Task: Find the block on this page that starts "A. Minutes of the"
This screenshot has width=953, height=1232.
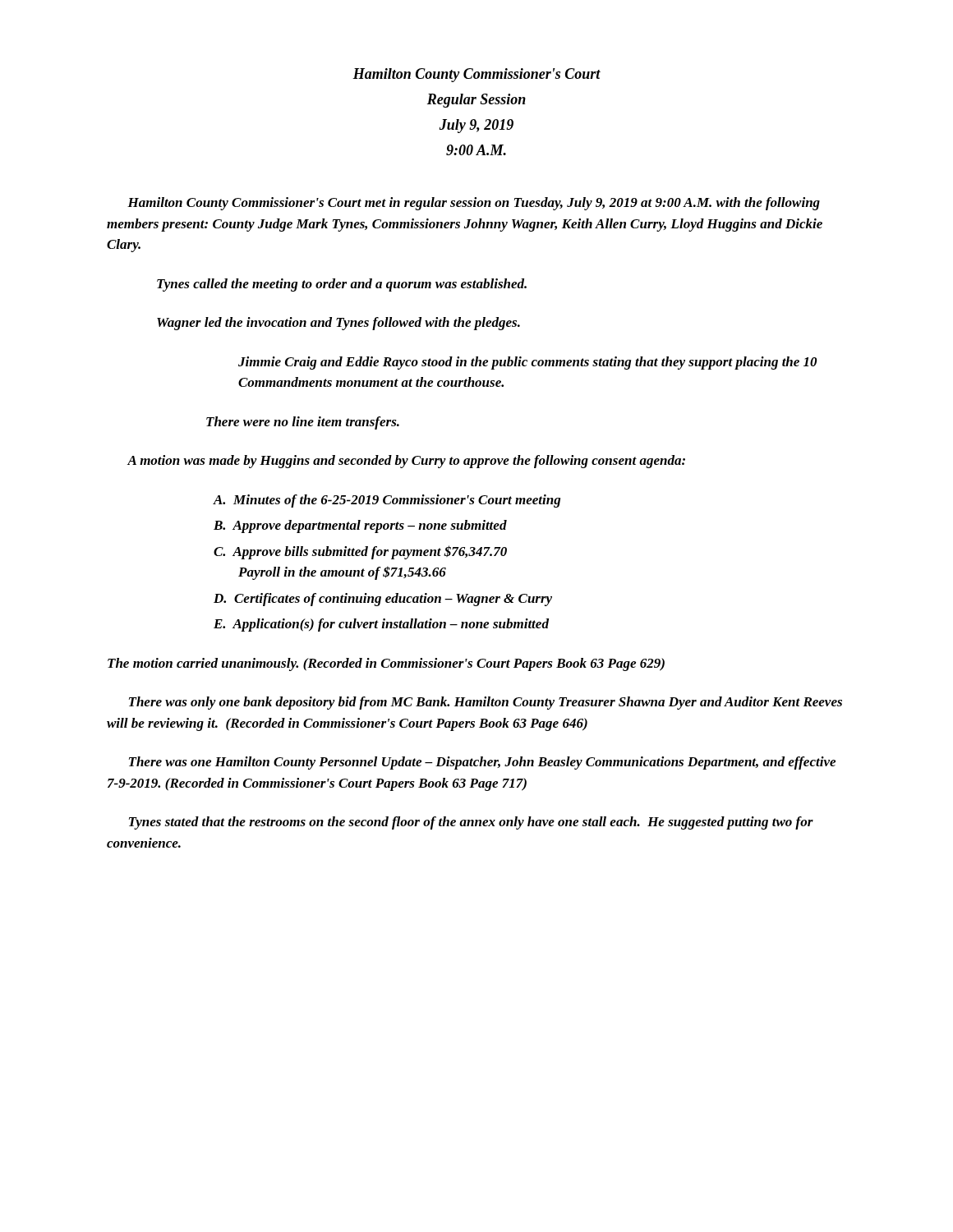Action: (x=387, y=499)
